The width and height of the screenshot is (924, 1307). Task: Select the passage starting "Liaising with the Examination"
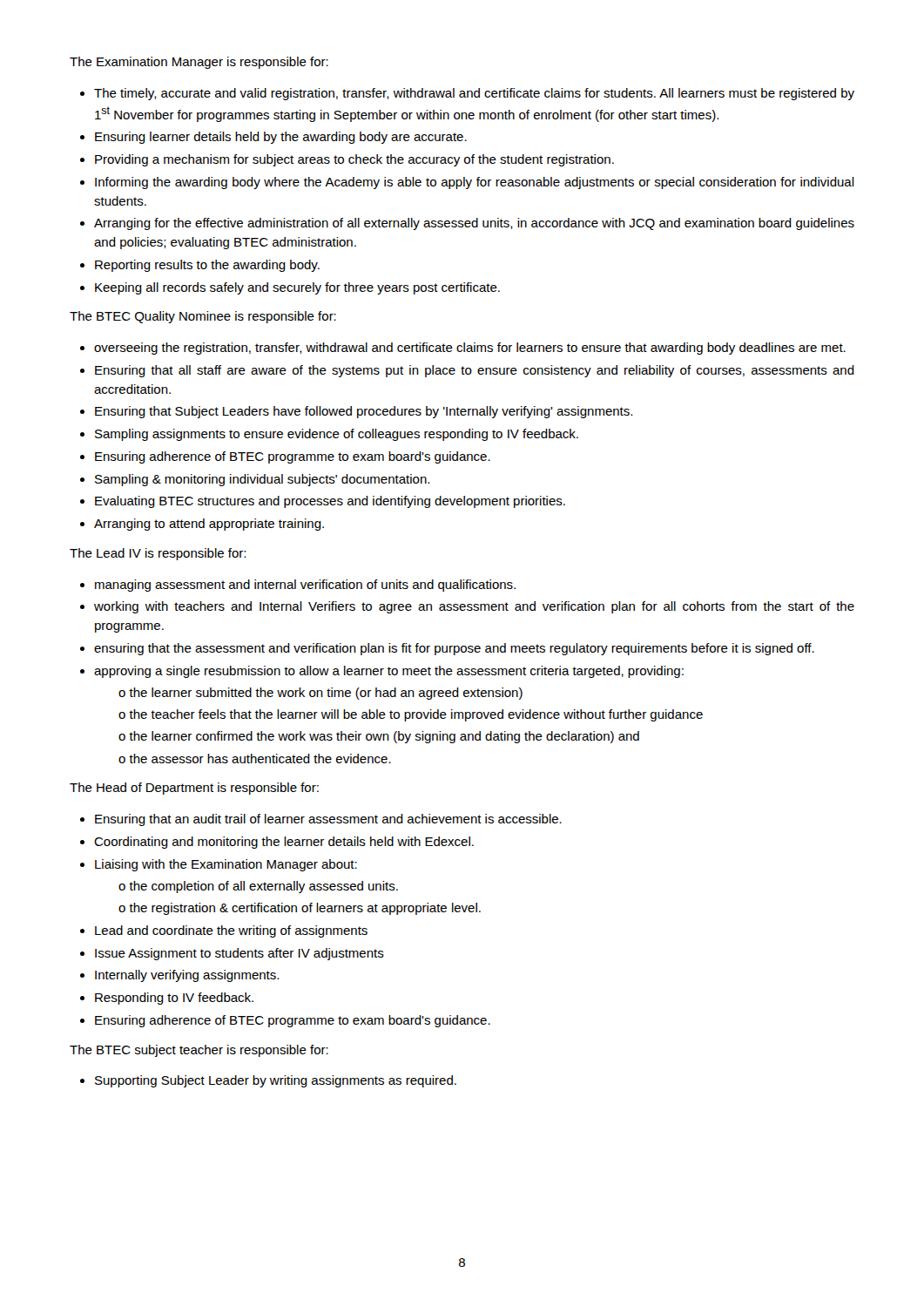226,865
